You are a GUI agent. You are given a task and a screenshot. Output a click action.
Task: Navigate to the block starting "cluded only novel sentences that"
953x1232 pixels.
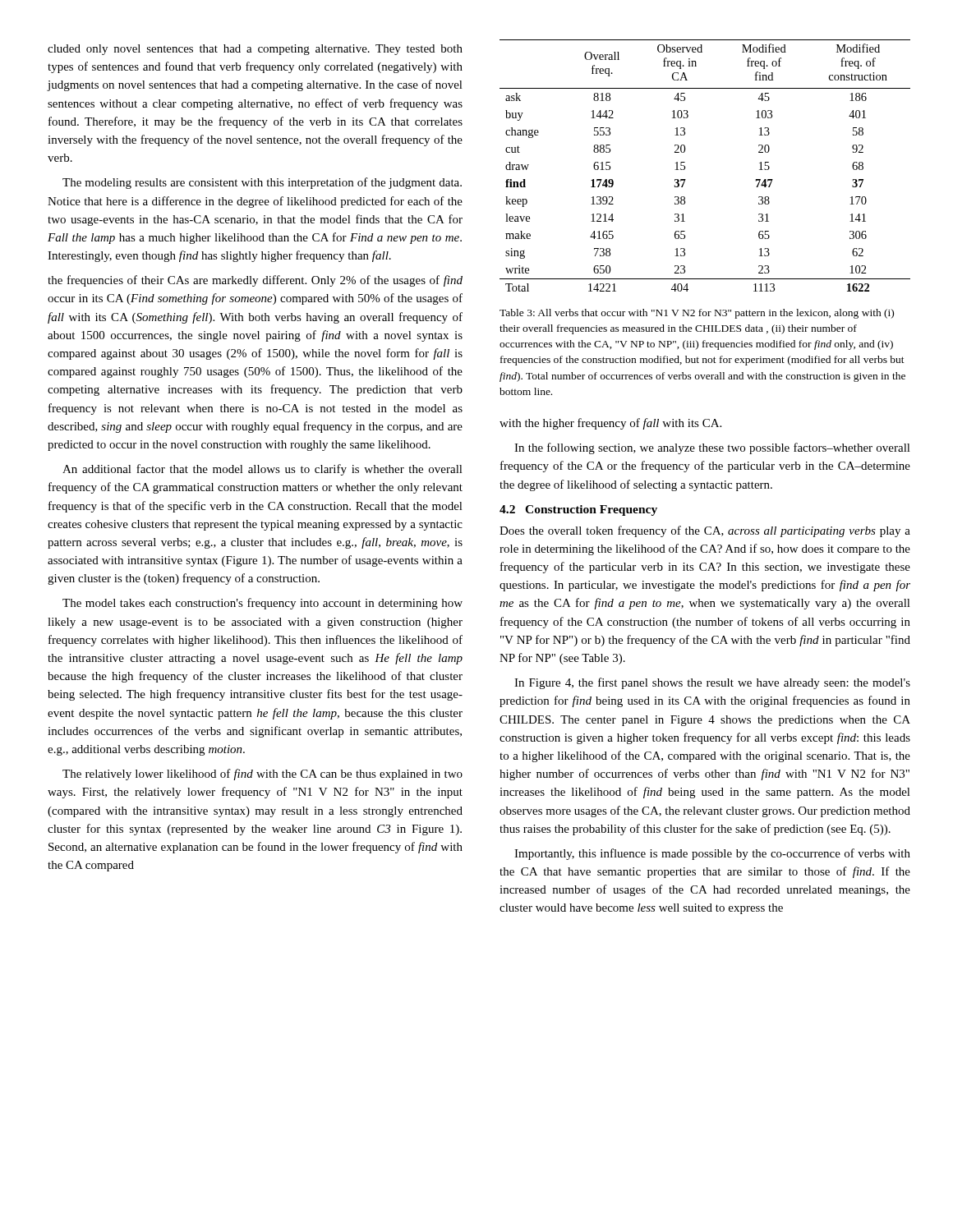click(255, 457)
